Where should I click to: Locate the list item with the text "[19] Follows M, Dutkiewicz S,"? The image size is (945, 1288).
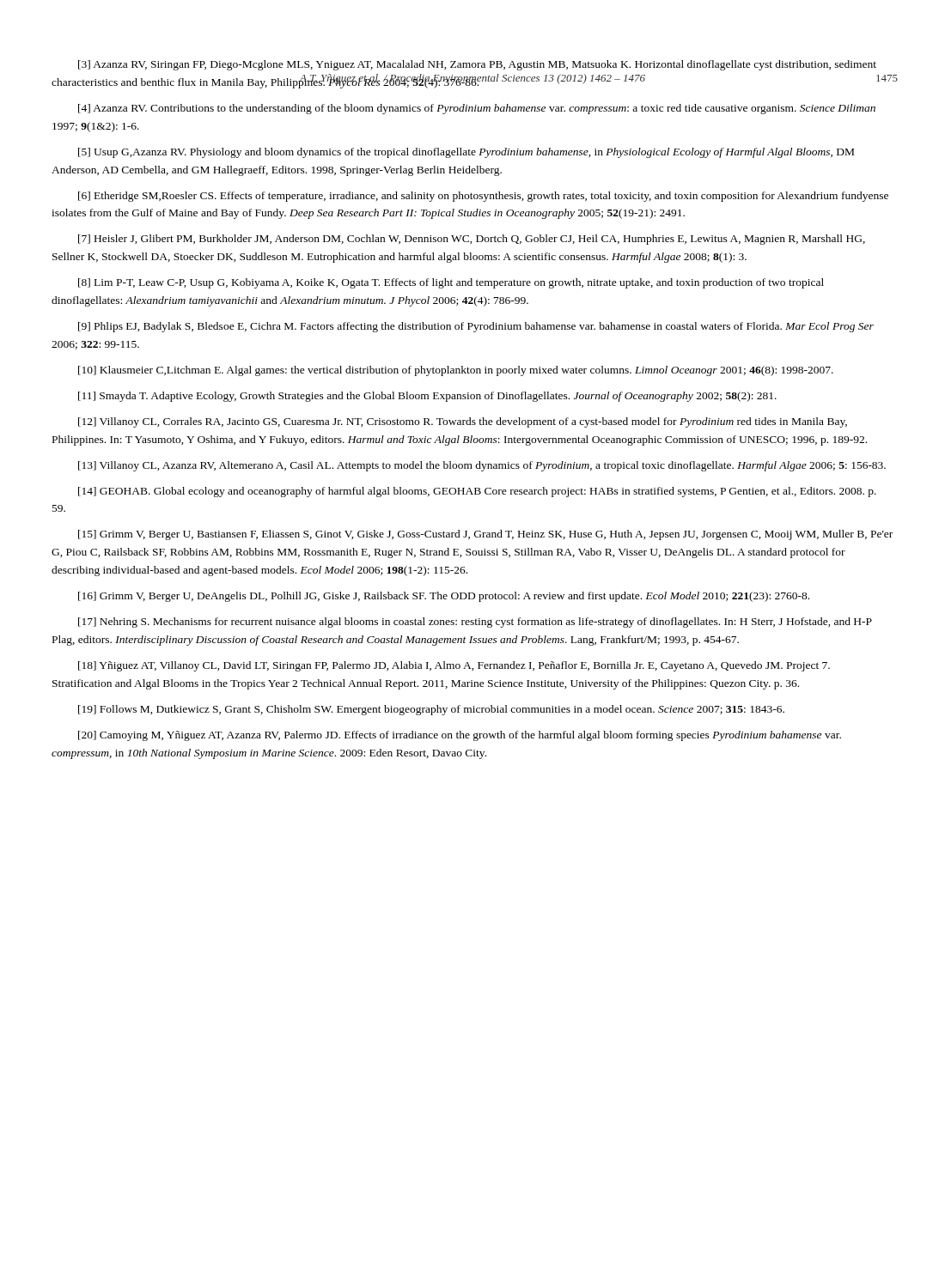click(431, 709)
